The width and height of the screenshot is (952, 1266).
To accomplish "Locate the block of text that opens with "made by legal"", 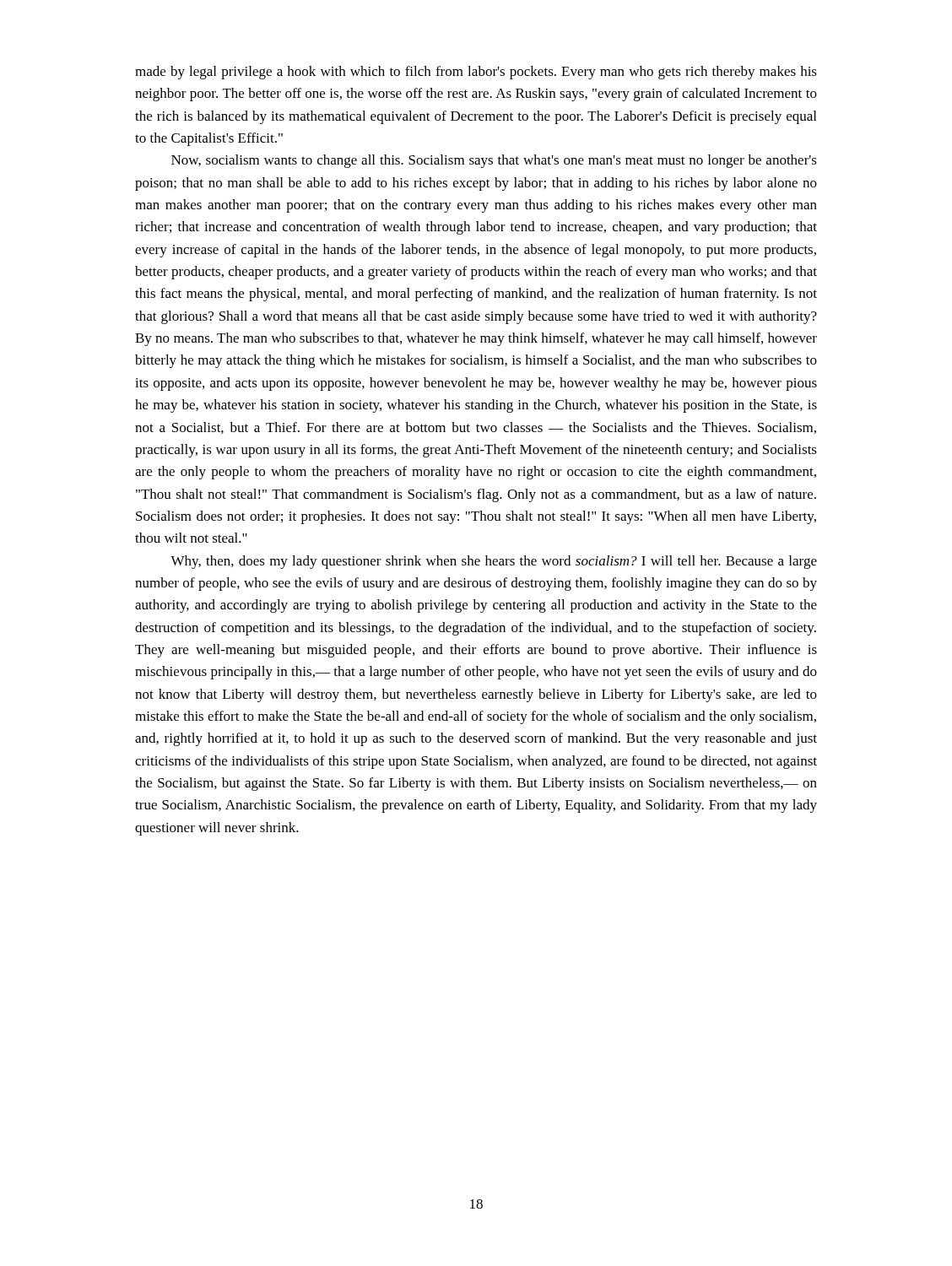I will tap(476, 450).
